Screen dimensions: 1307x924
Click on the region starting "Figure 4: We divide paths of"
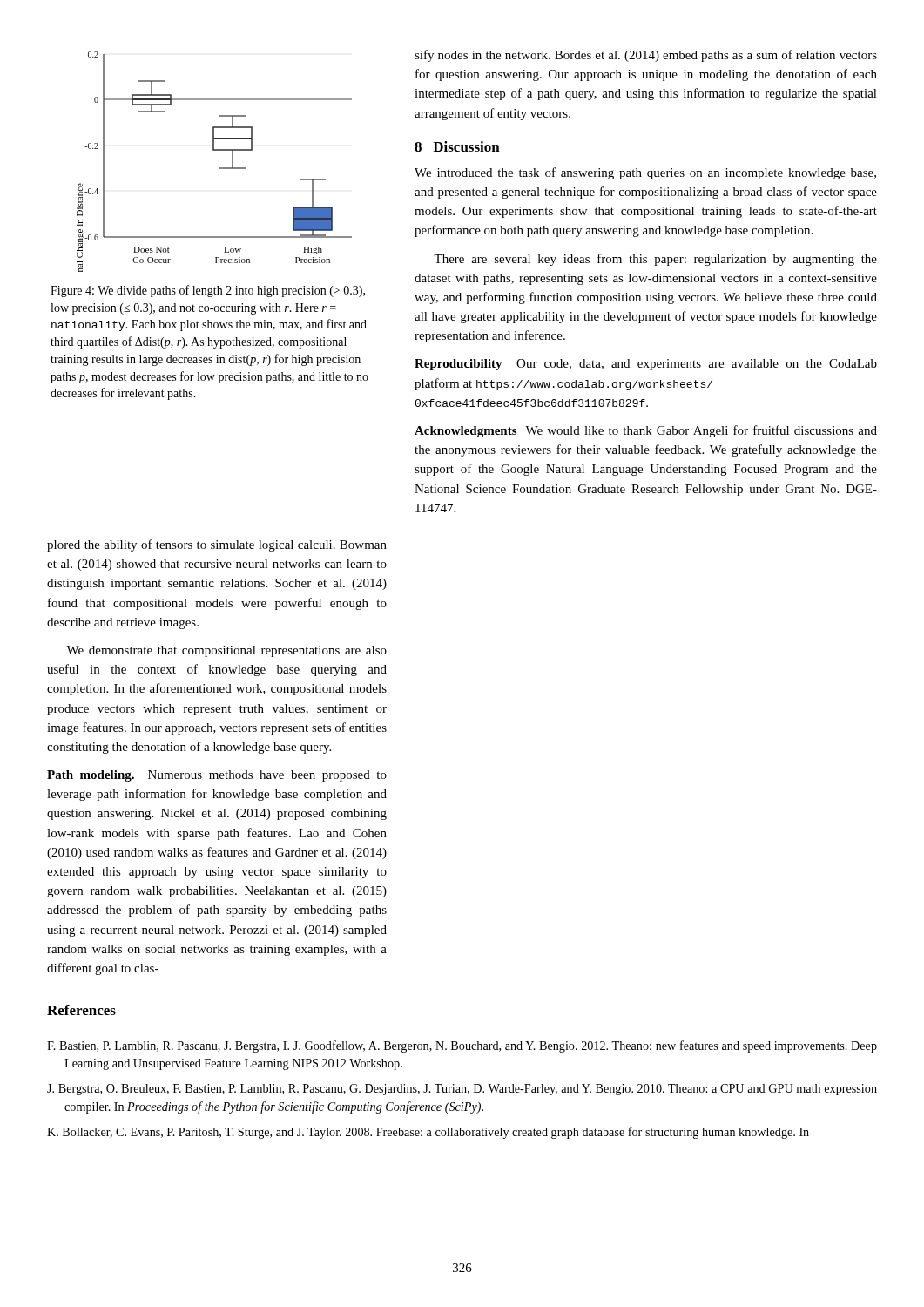pos(210,342)
